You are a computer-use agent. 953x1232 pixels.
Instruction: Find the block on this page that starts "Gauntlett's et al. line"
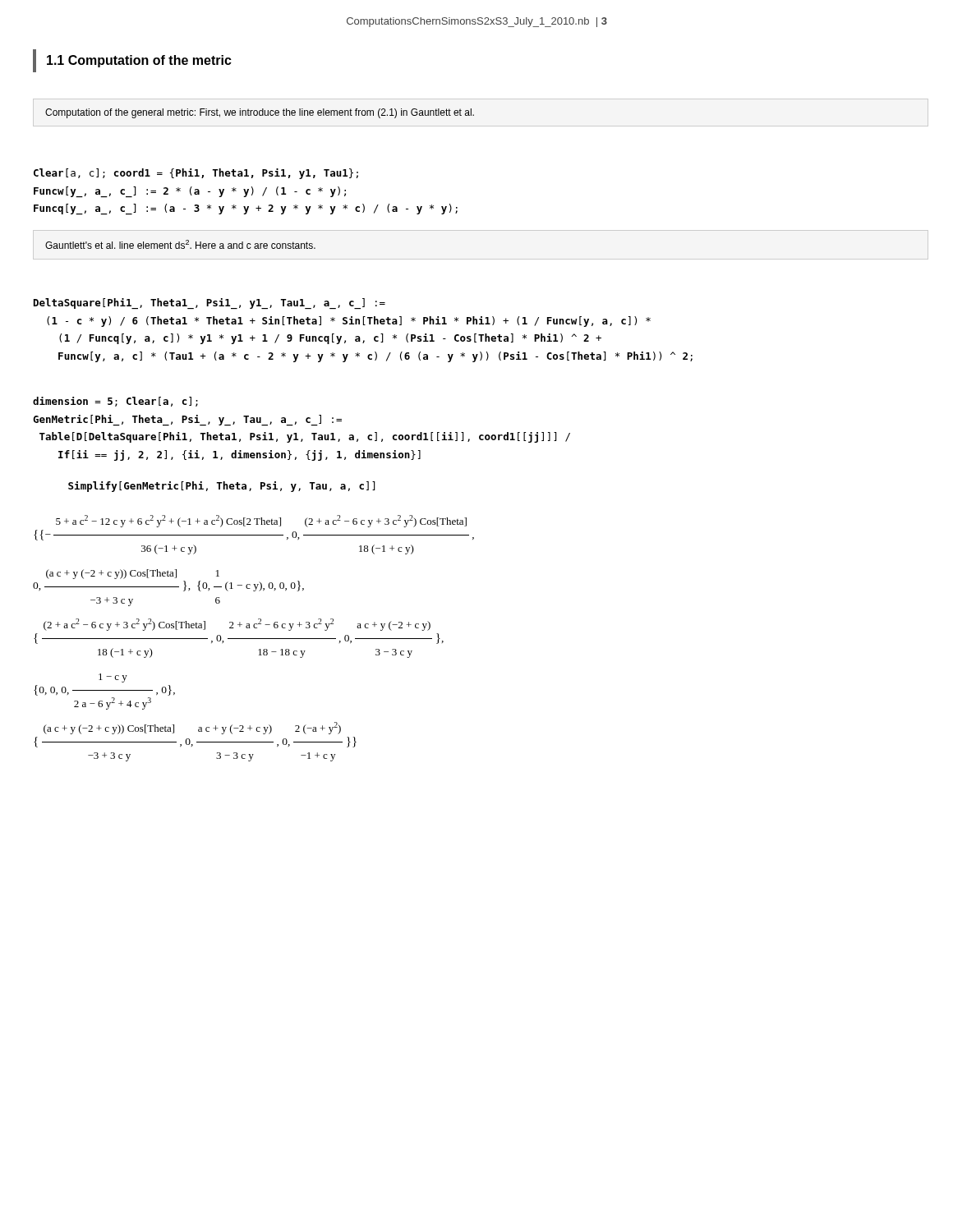pyautogui.click(x=181, y=245)
